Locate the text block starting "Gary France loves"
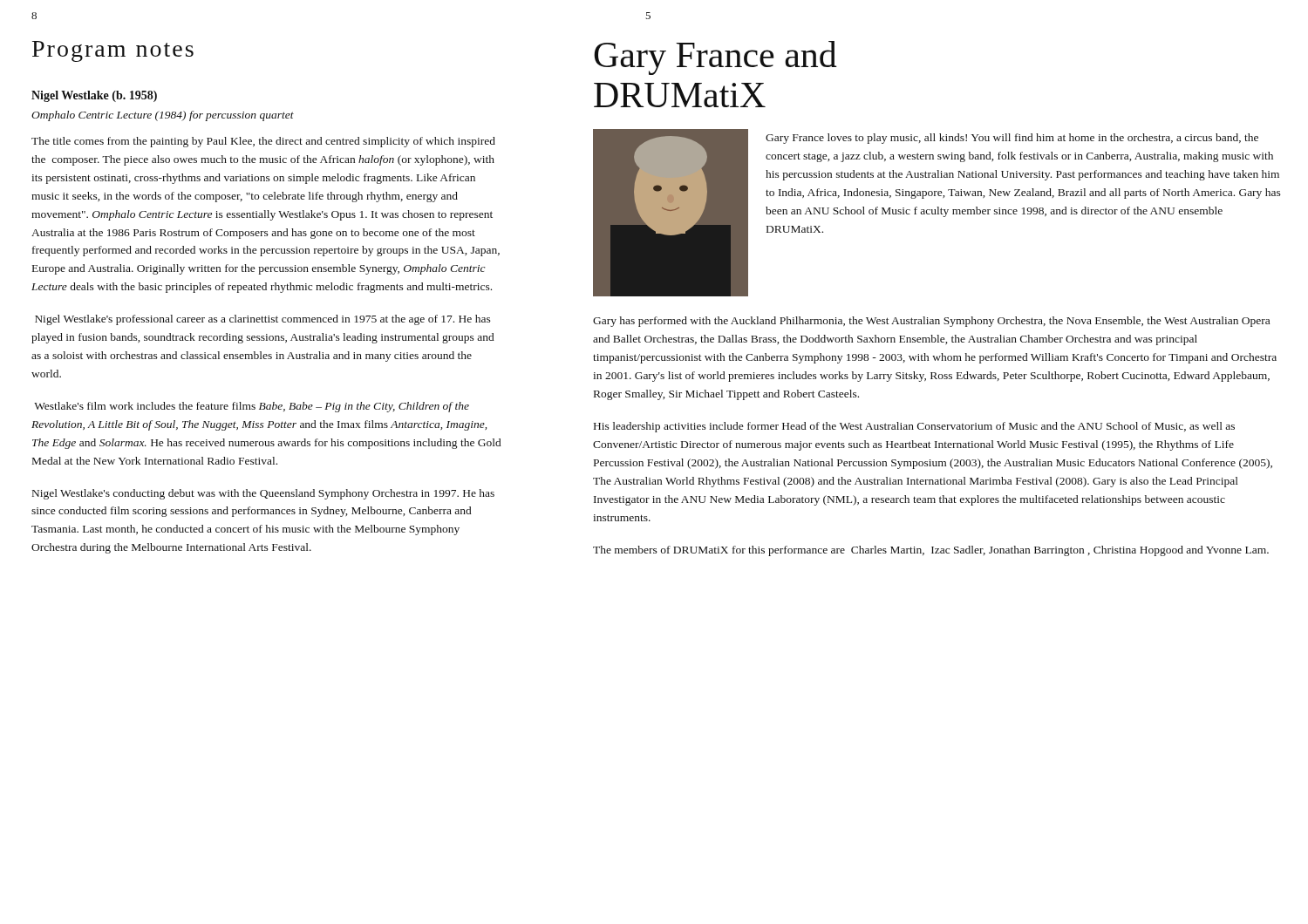 [x=1023, y=183]
